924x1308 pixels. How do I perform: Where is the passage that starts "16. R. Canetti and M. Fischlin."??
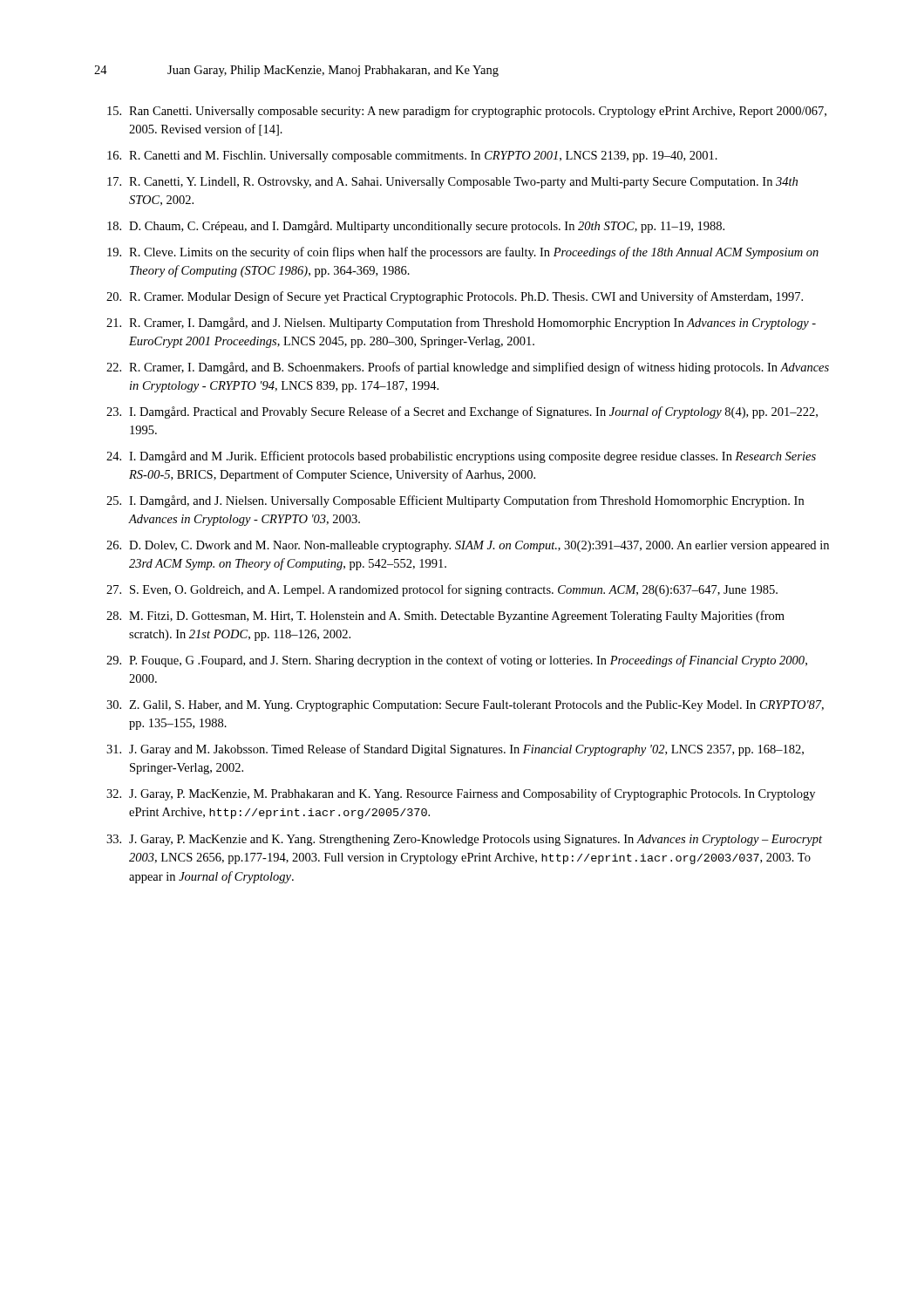click(x=462, y=156)
